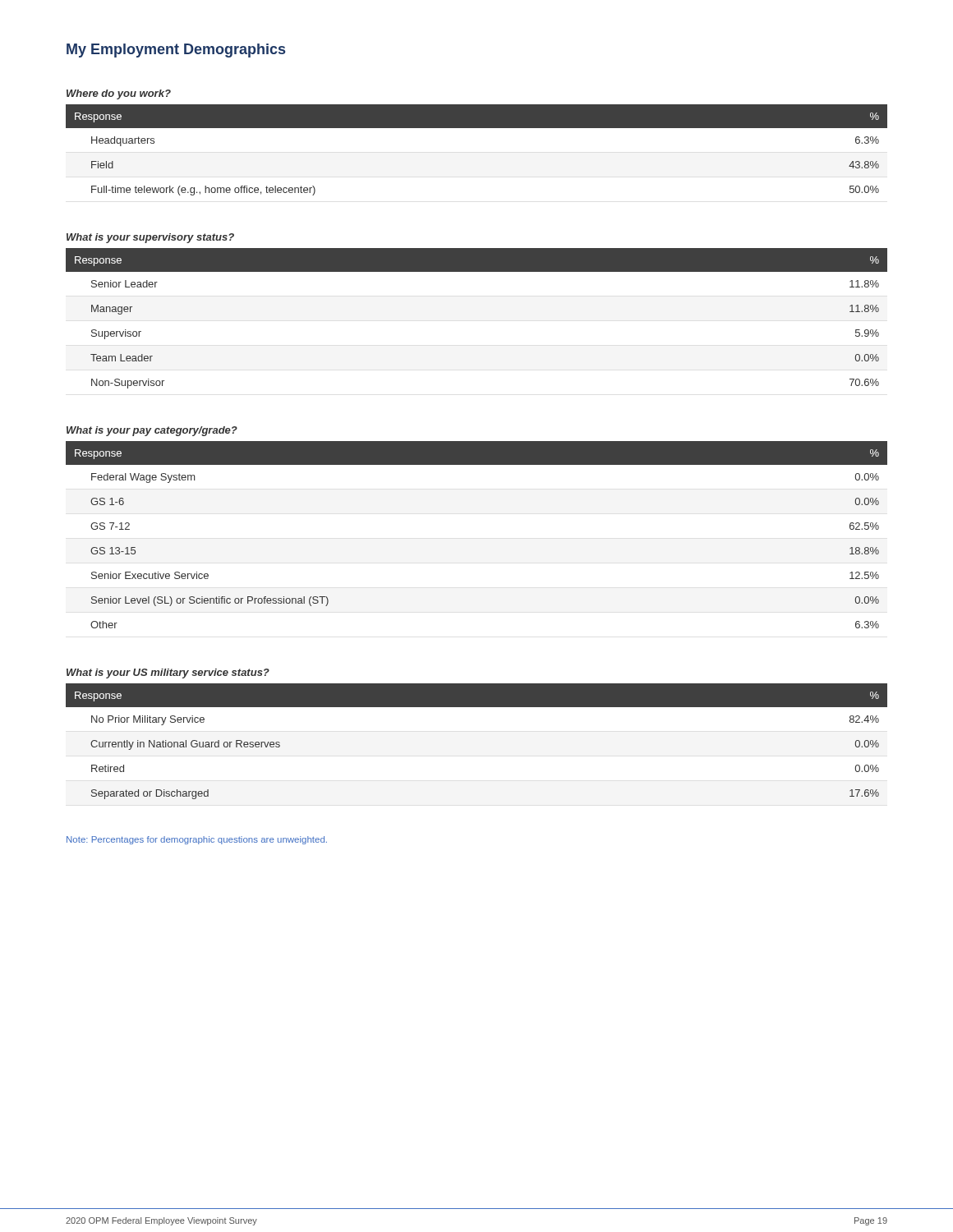Screen dimensions: 1232x953
Task: Click on the region starting "My Employment Demographics"
Action: (176, 49)
